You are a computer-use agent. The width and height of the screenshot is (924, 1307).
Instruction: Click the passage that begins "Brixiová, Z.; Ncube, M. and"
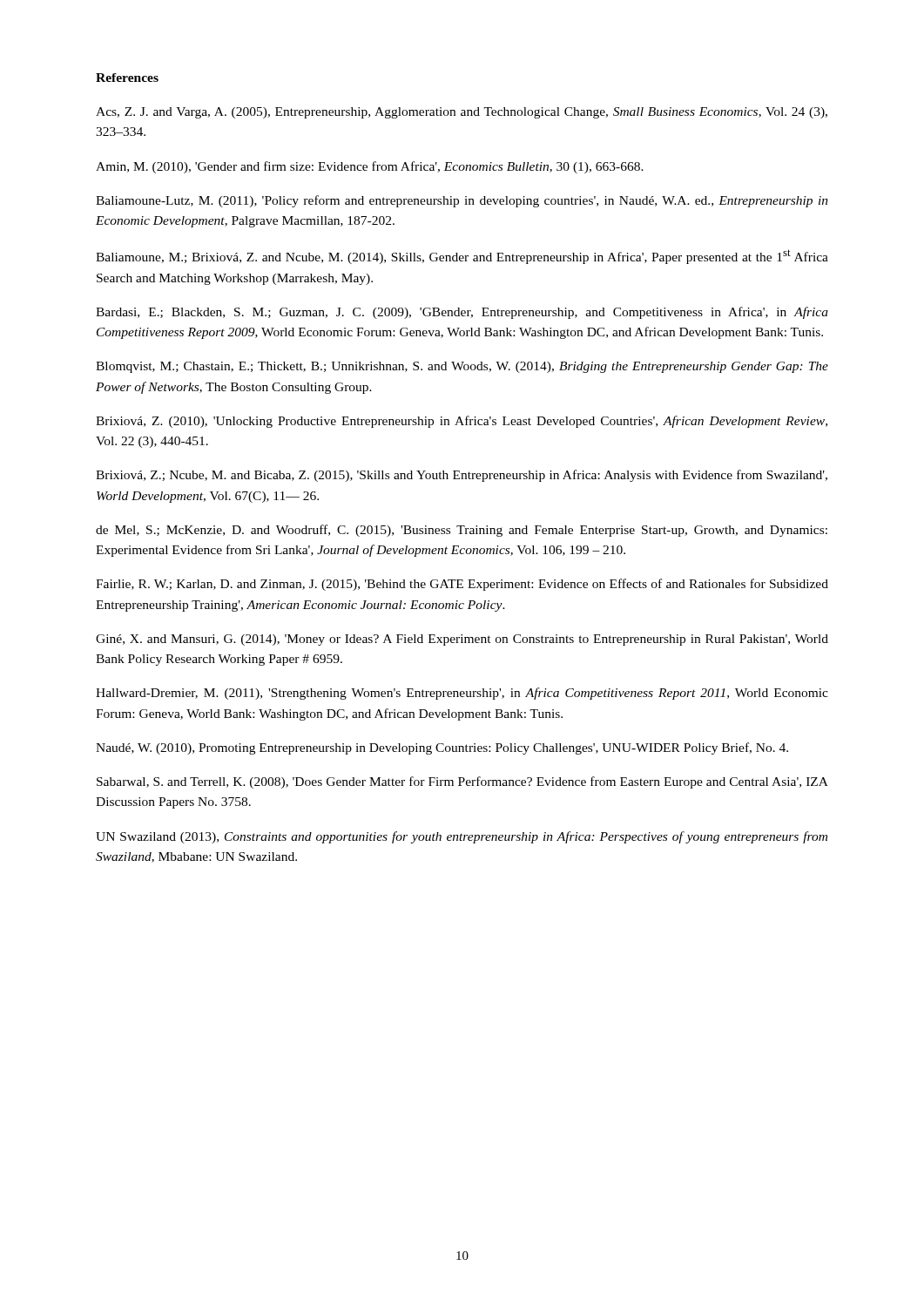(462, 485)
